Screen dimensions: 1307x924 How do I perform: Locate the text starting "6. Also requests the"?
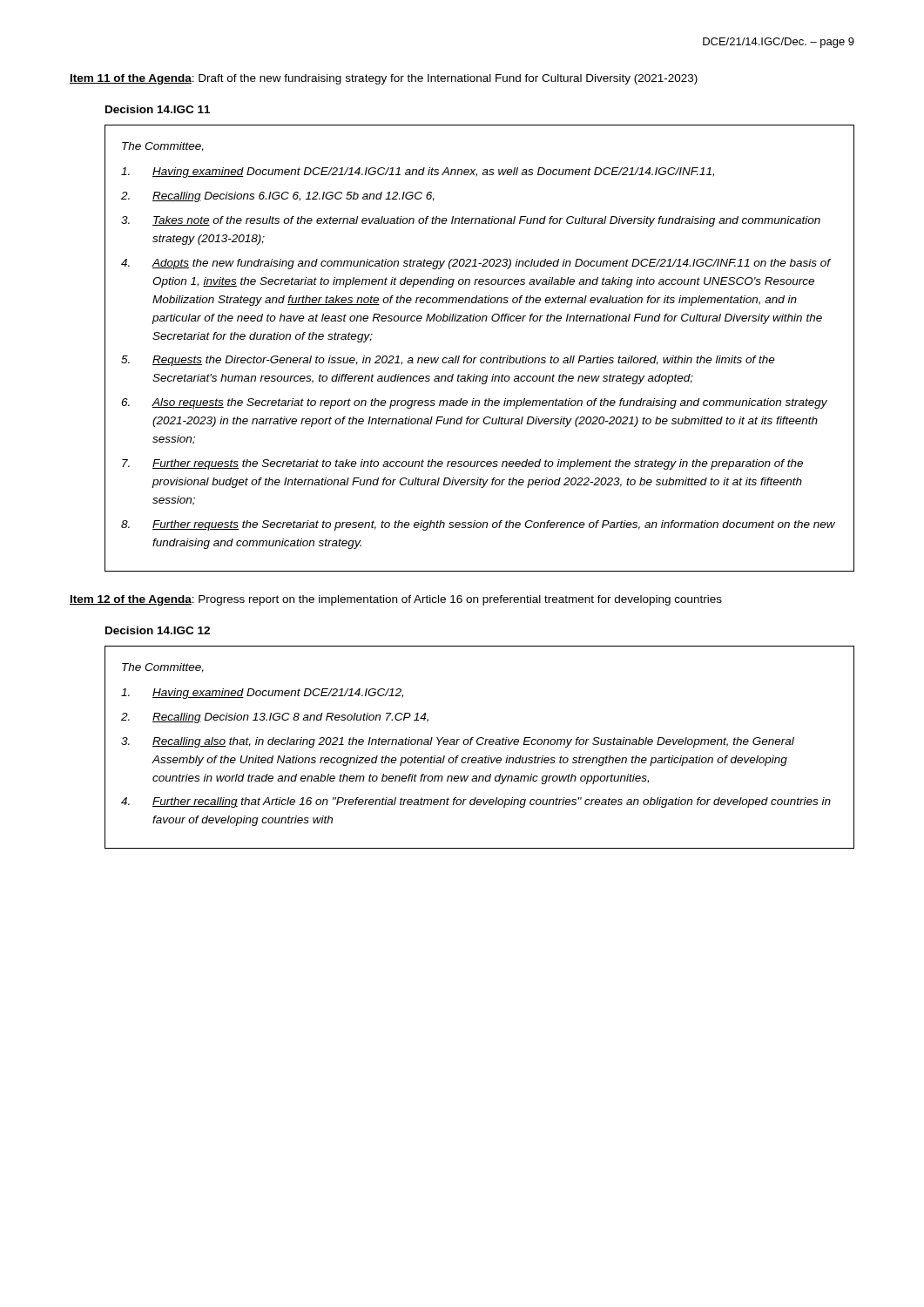(x=479, y=421)
